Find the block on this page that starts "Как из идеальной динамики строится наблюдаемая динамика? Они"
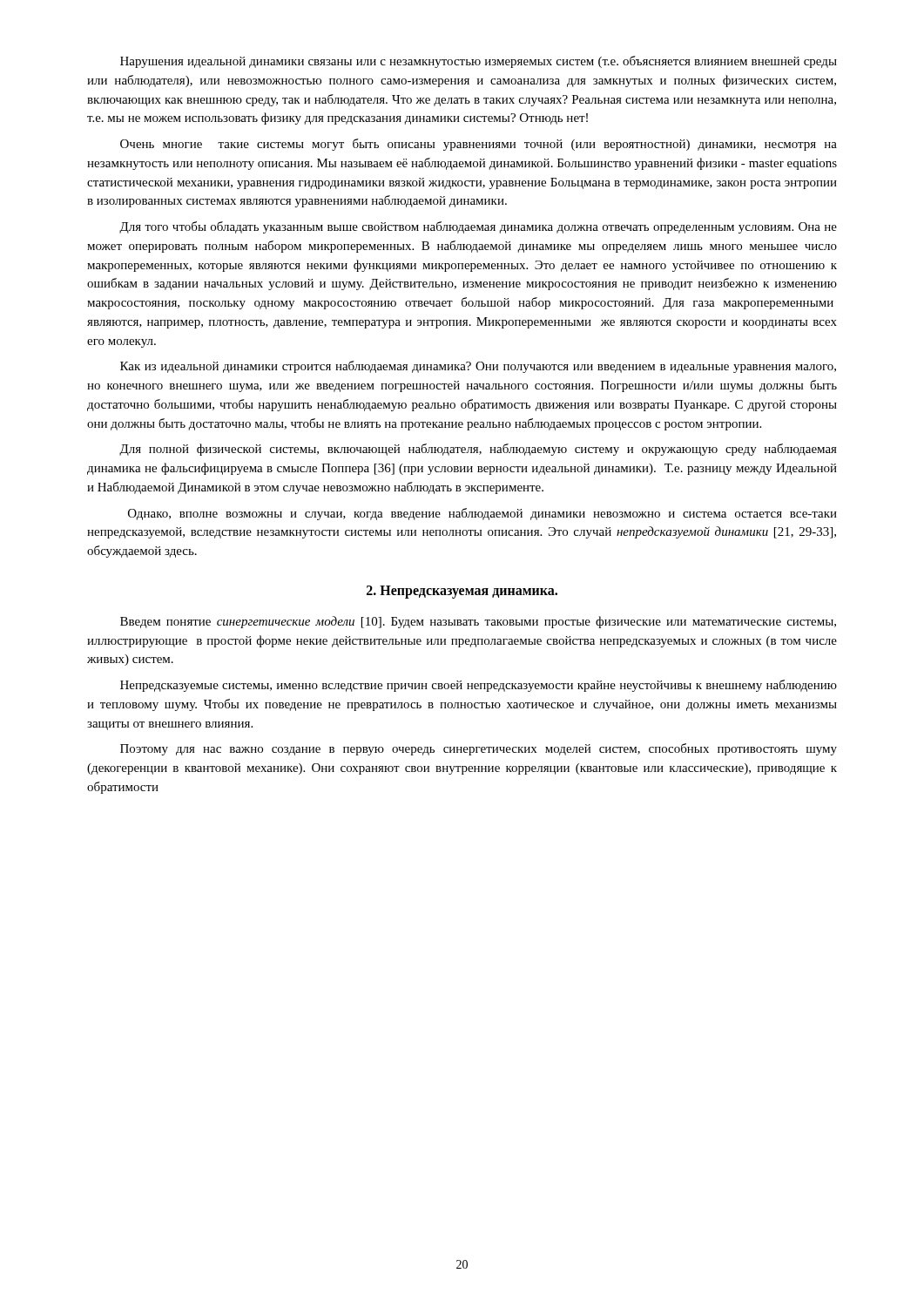924x1307 pixels. pyautogui.click(x=462, y=395)
